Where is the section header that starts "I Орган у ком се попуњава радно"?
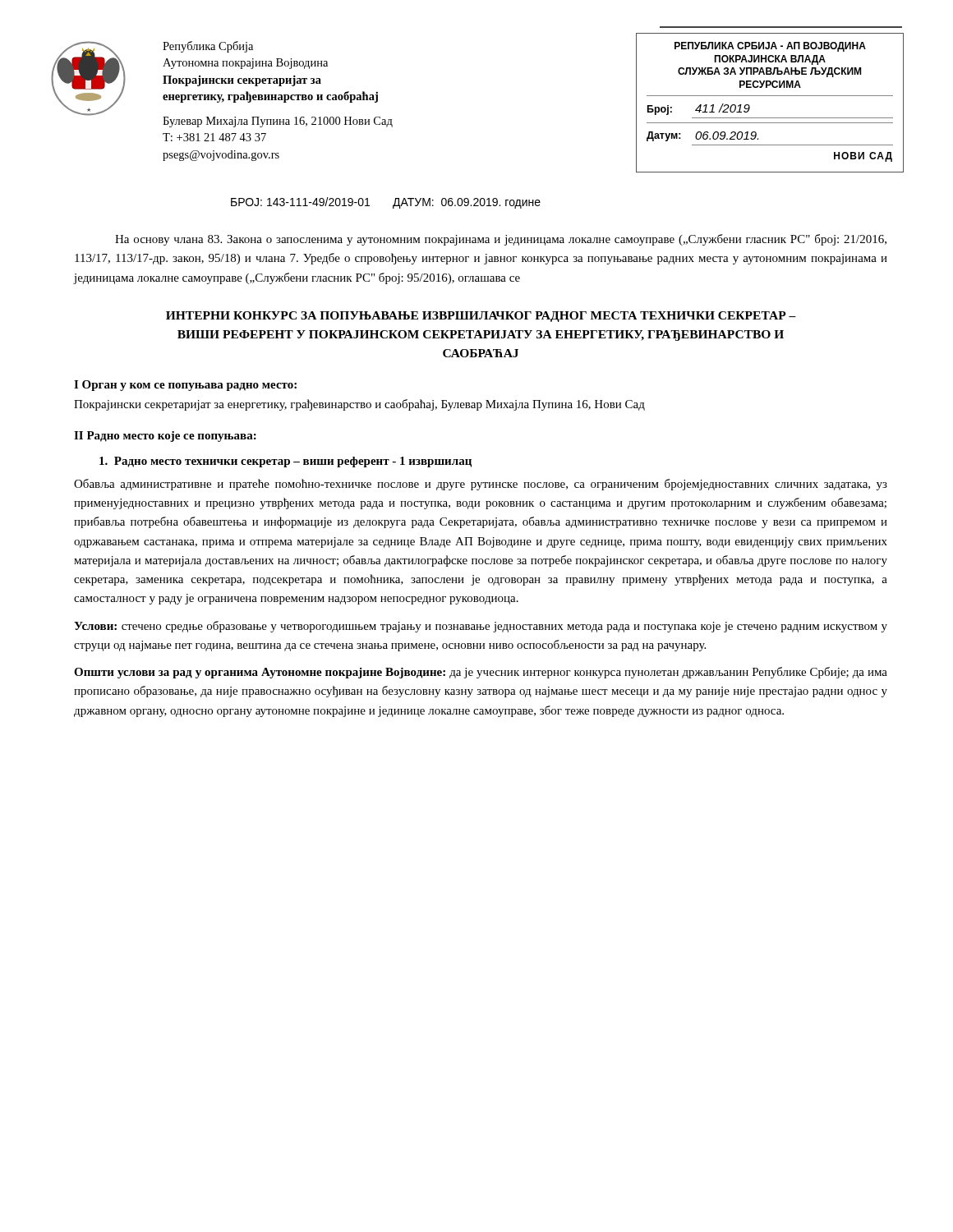The width and height of the screenshot is (953, 1232). (186, 384)
